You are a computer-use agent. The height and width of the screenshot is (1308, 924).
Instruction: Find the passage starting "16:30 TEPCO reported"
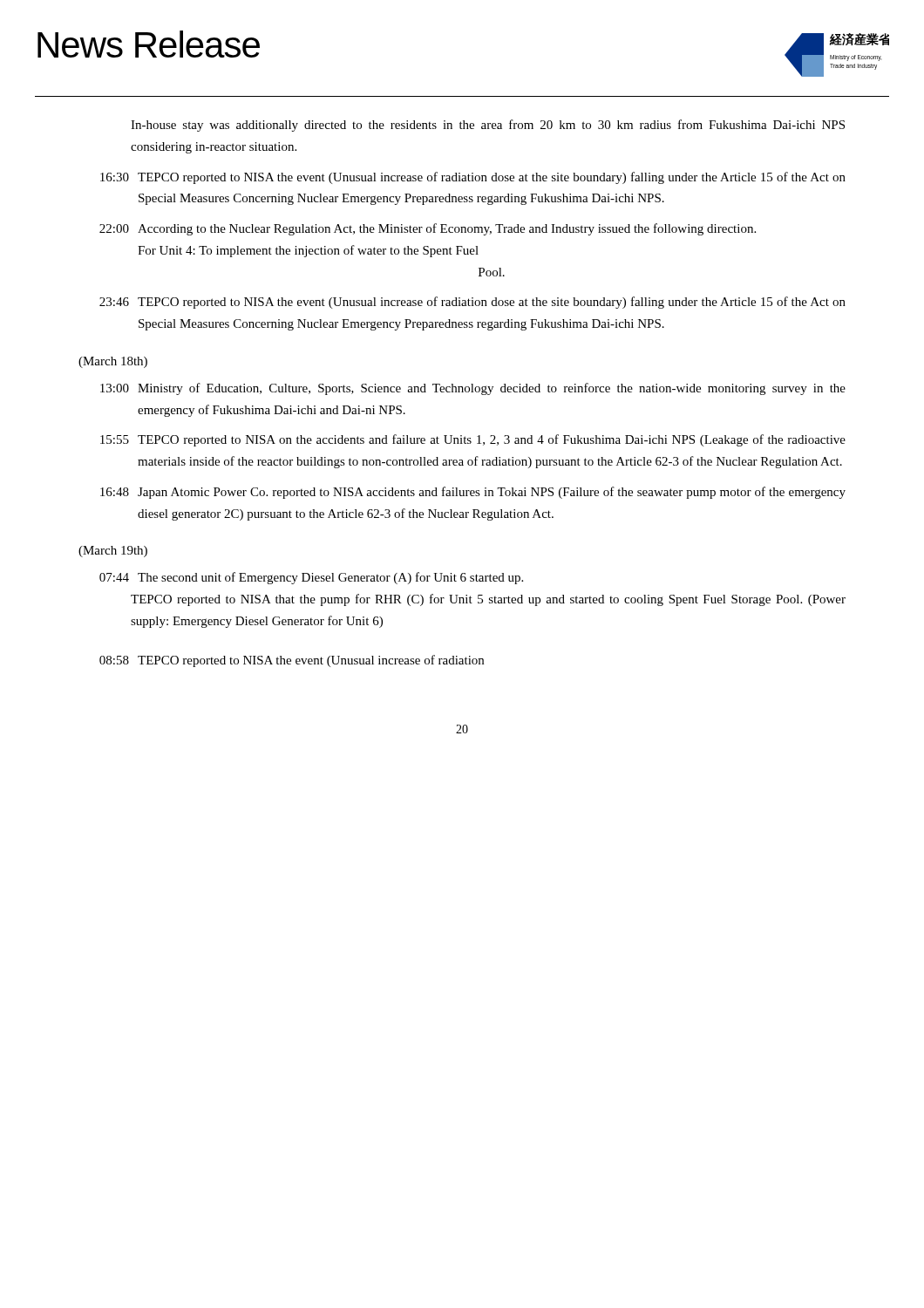[462, 188]
